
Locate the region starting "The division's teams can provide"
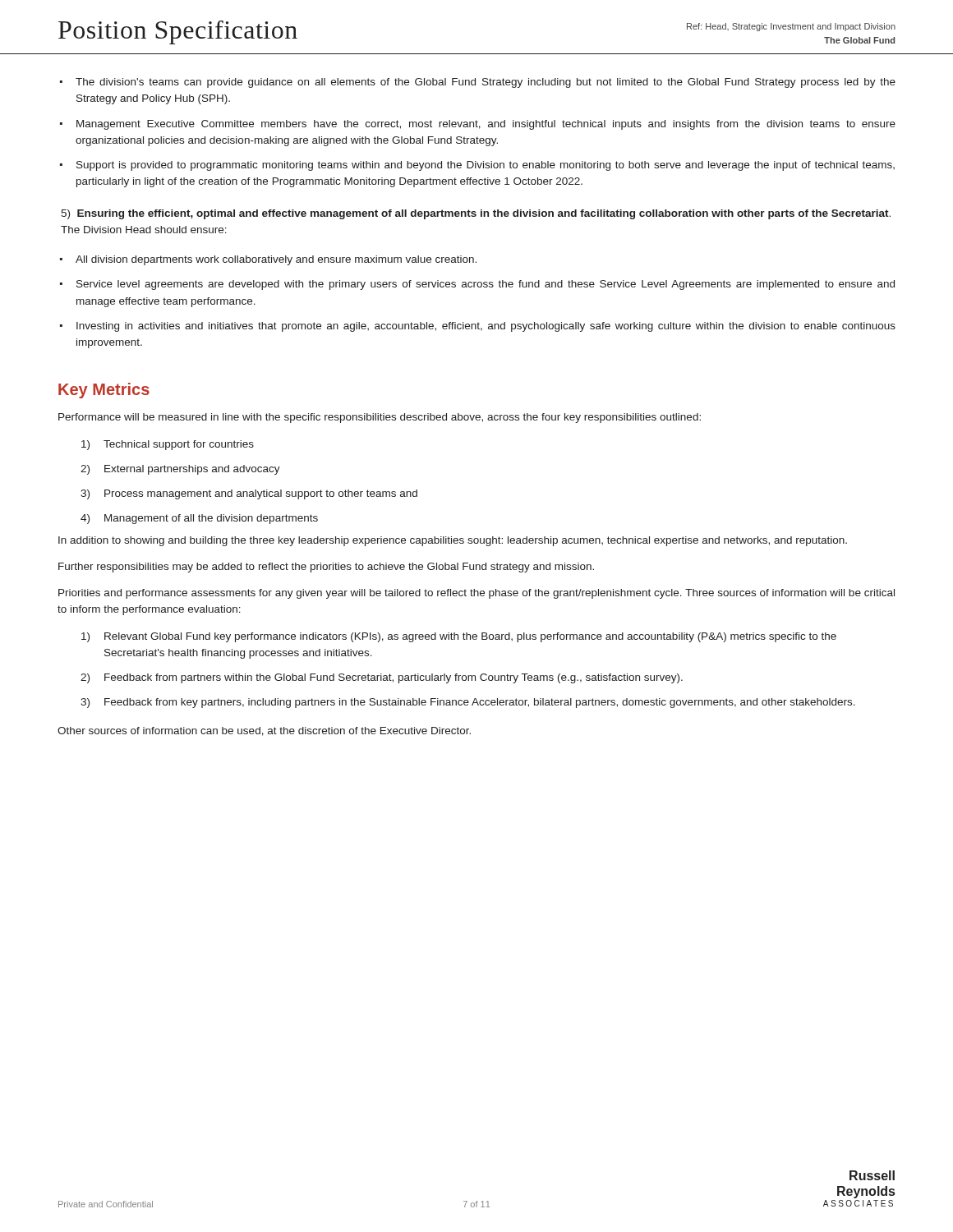coord(486,90)
